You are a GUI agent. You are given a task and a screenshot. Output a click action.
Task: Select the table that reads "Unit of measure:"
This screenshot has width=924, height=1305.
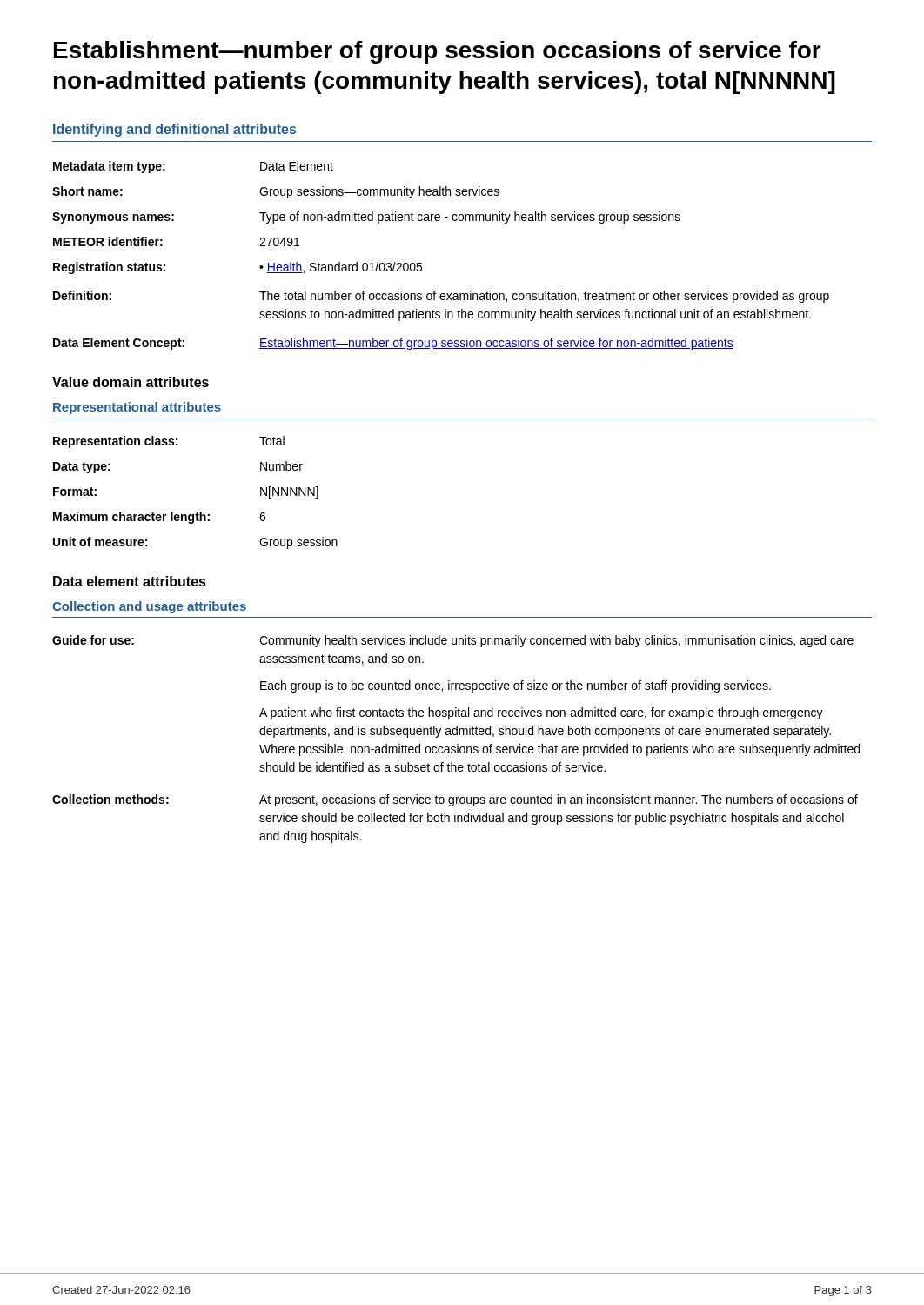click(x=462, y=492)
